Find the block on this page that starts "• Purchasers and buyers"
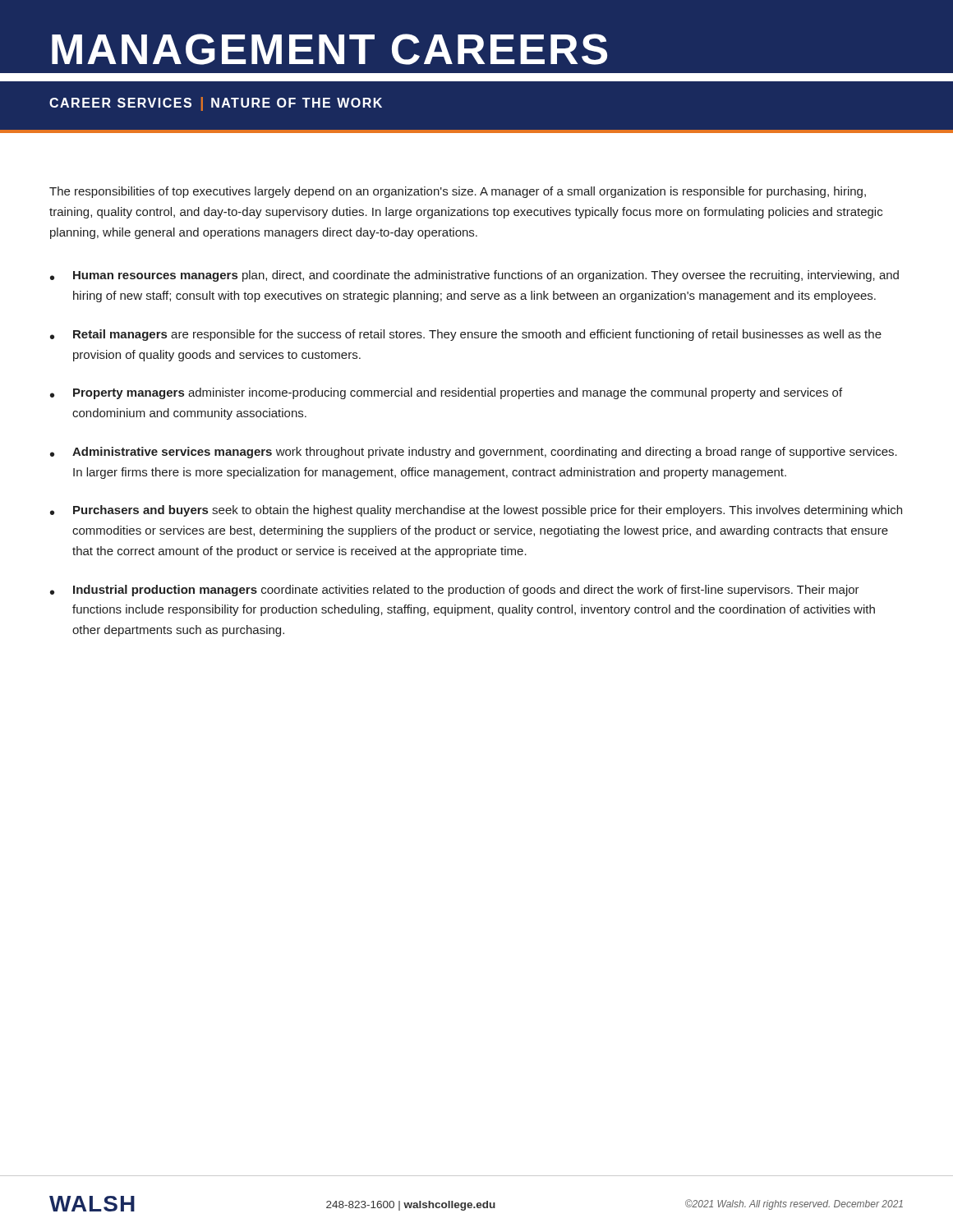The width and height of the screenshot is (953, 1232). pyautogui.click(x=476, y=531)
